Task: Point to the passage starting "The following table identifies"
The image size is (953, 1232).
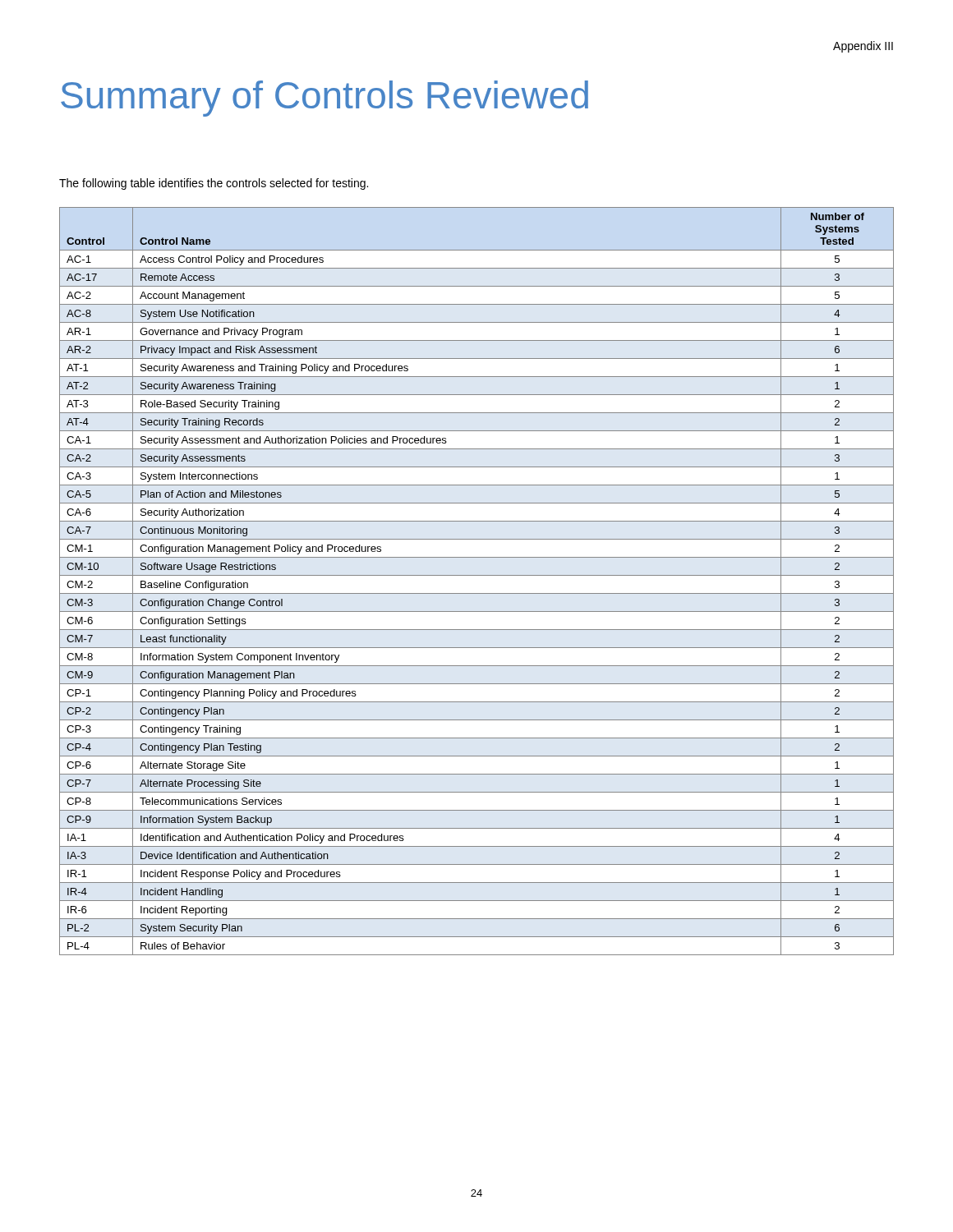Action: point(214,183)
